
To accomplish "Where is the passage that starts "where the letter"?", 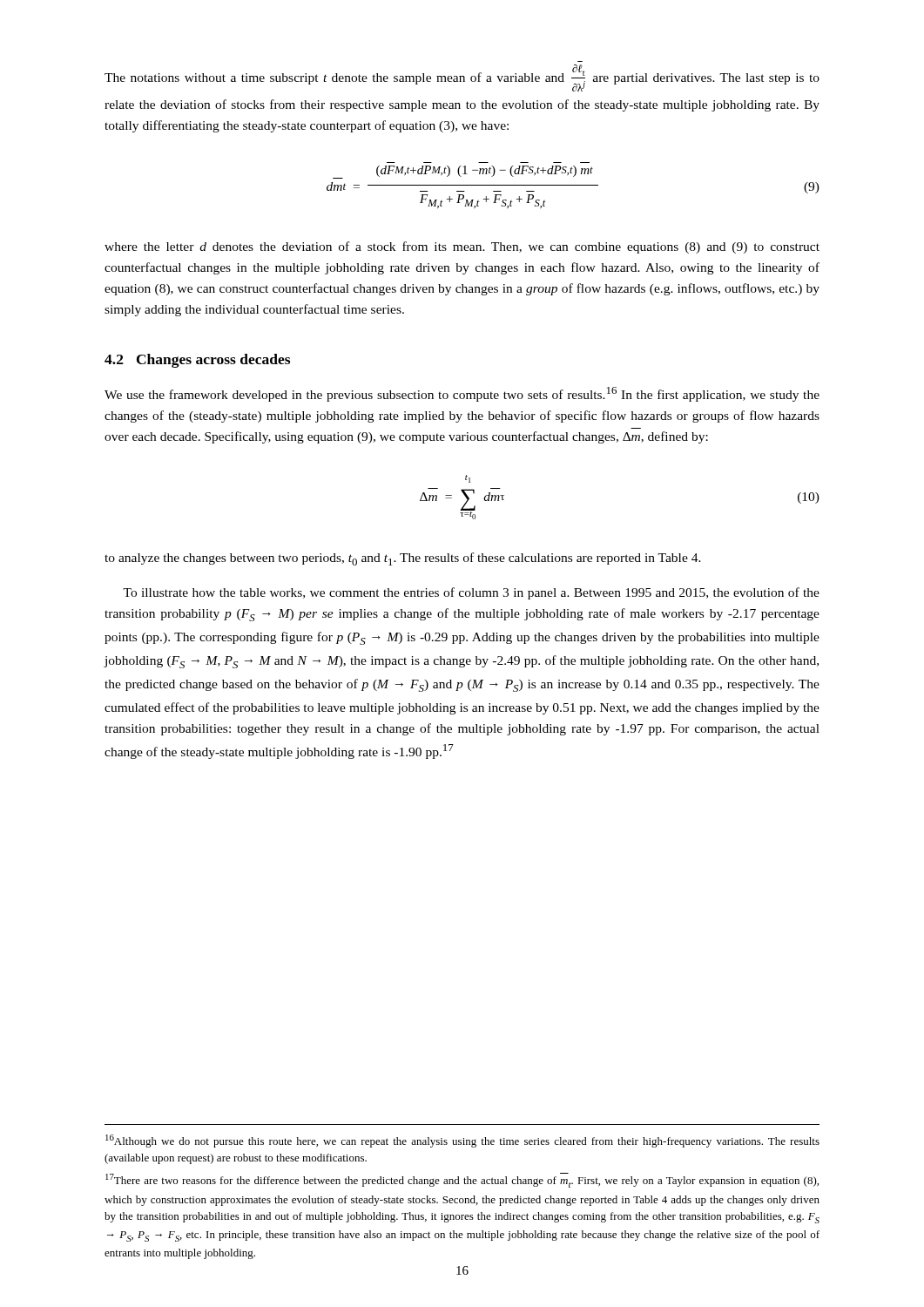I will 462,277.
